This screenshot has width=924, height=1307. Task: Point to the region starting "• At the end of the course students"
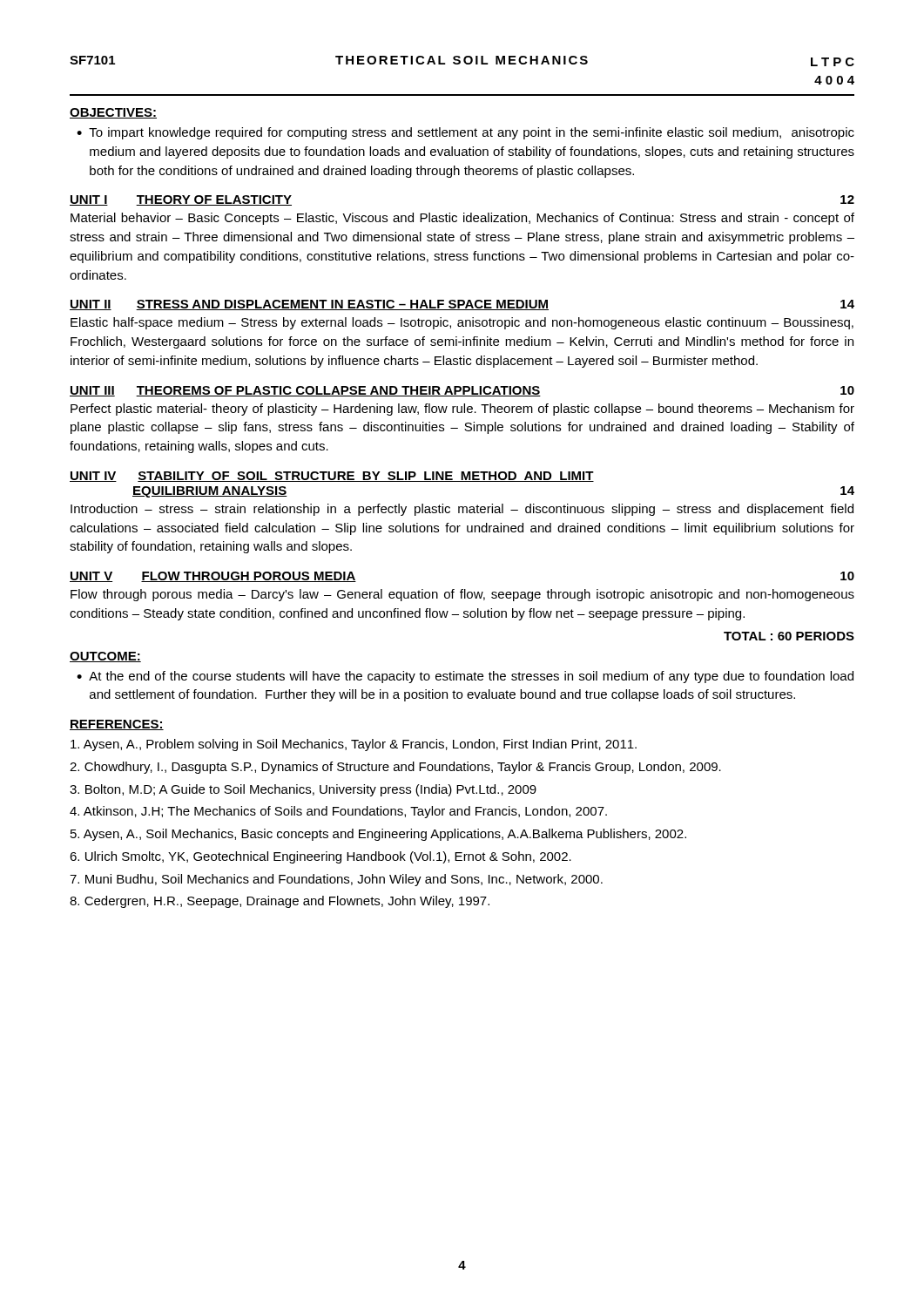pyautogui.click(x=465, y=685)
